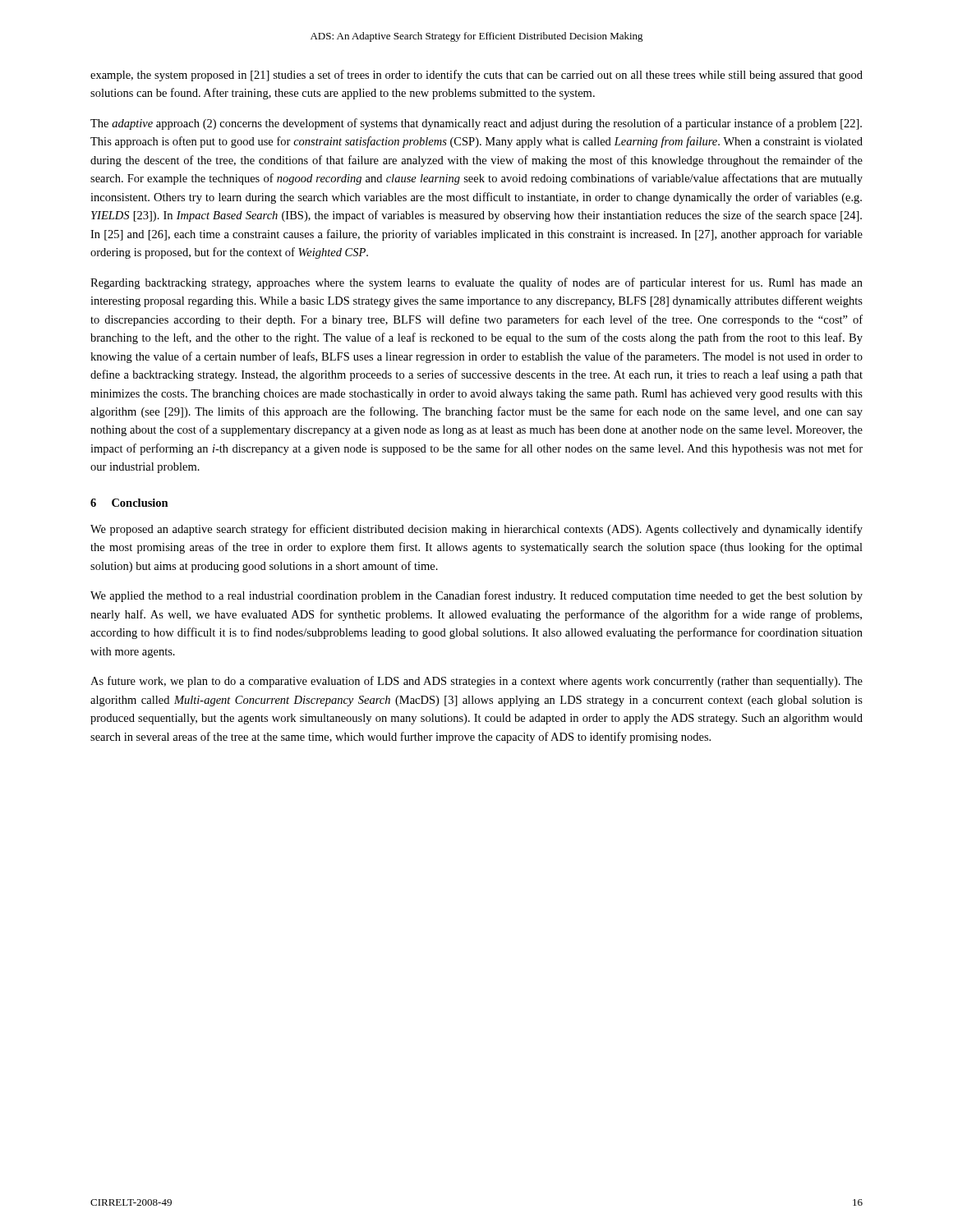The height and width of the screenshot is (1232, 953).
Task: Locate the block of text that opens with "example, the system proposed"
Action: [x=476, y=84]
